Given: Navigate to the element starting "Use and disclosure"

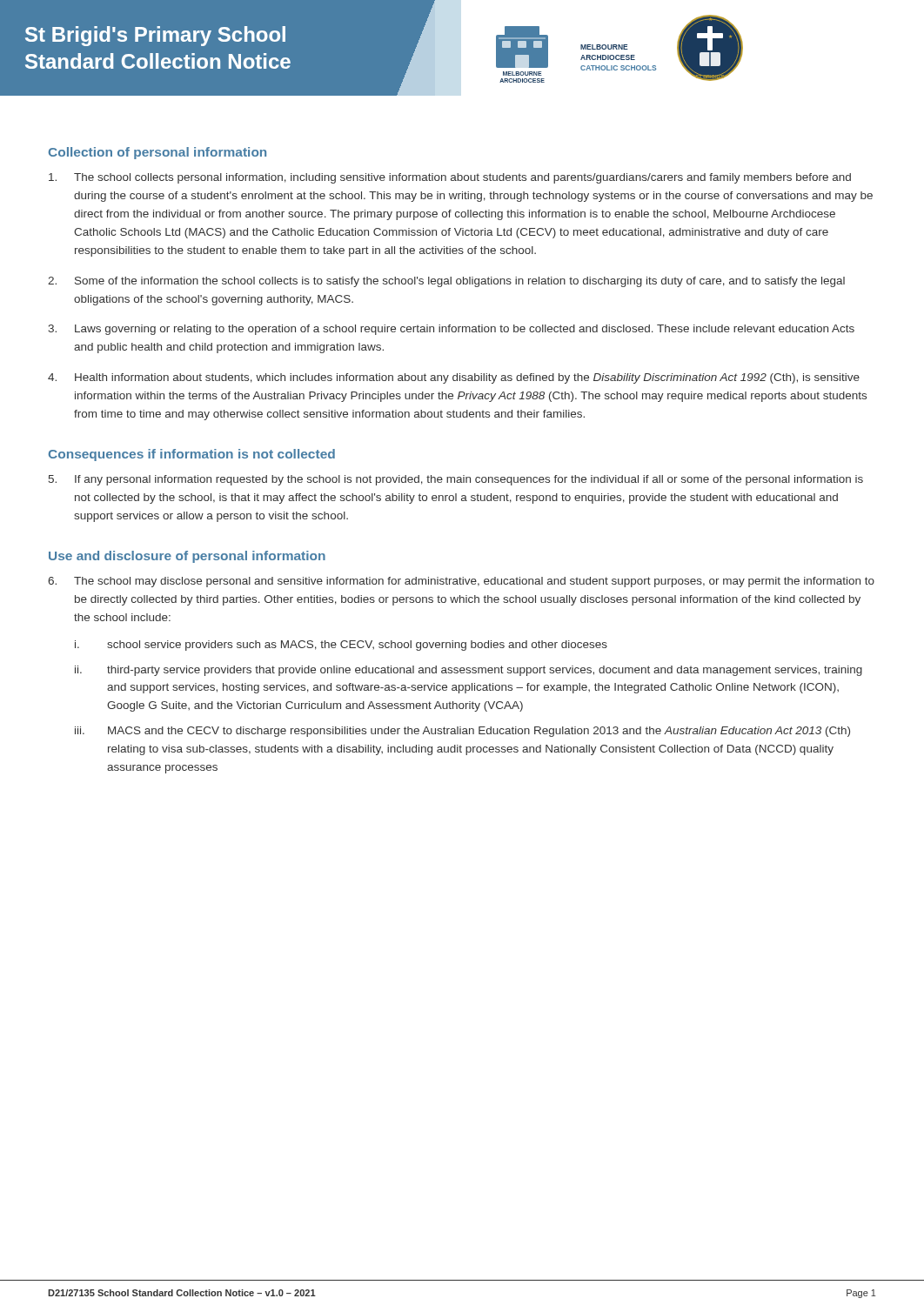Looking at the screenshot, I should tap(187, 555).
